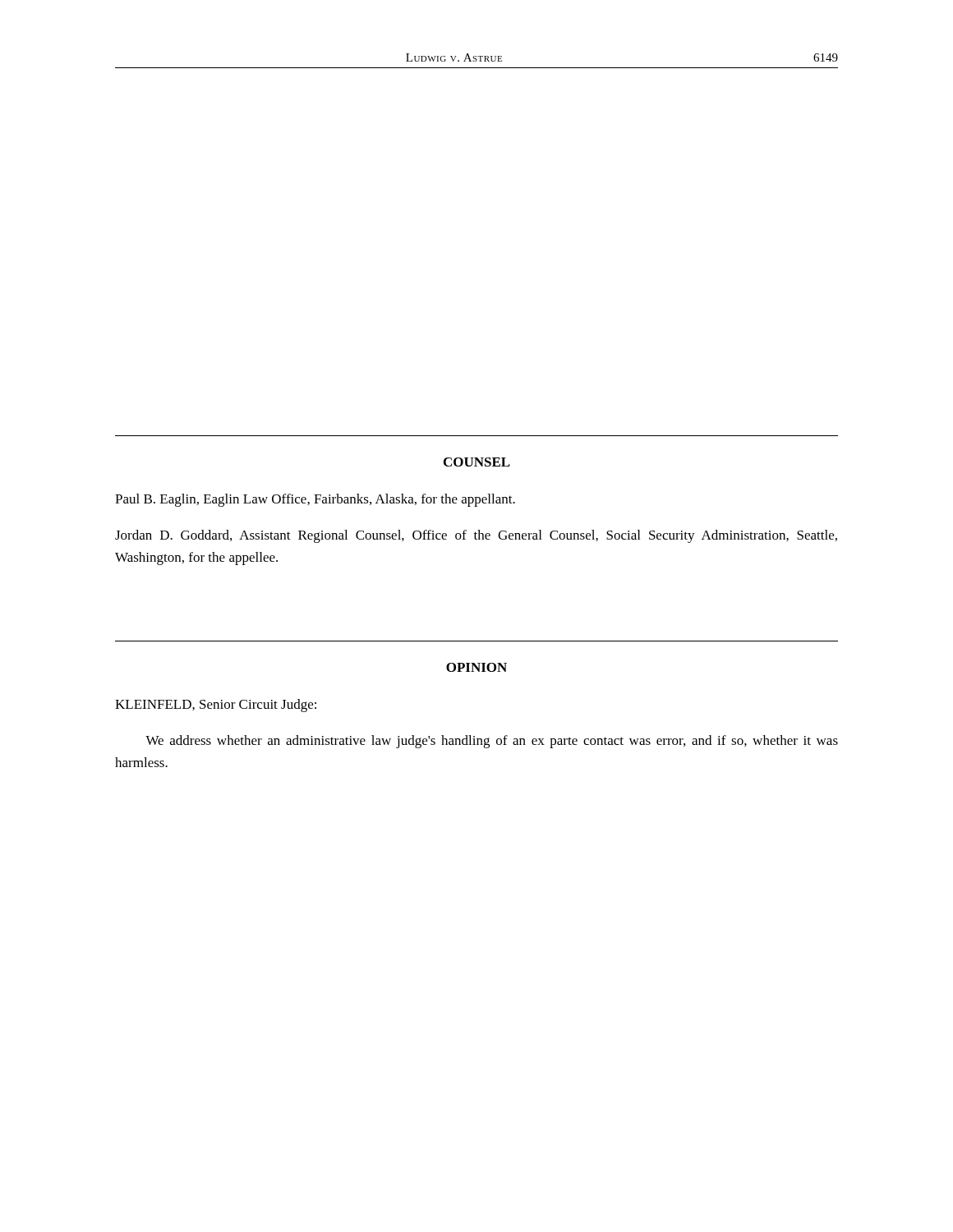
Task: Locate the text block that reads "Paul B. Eaglin, Eaglin Law Office,"
Action: coord(315,499)
